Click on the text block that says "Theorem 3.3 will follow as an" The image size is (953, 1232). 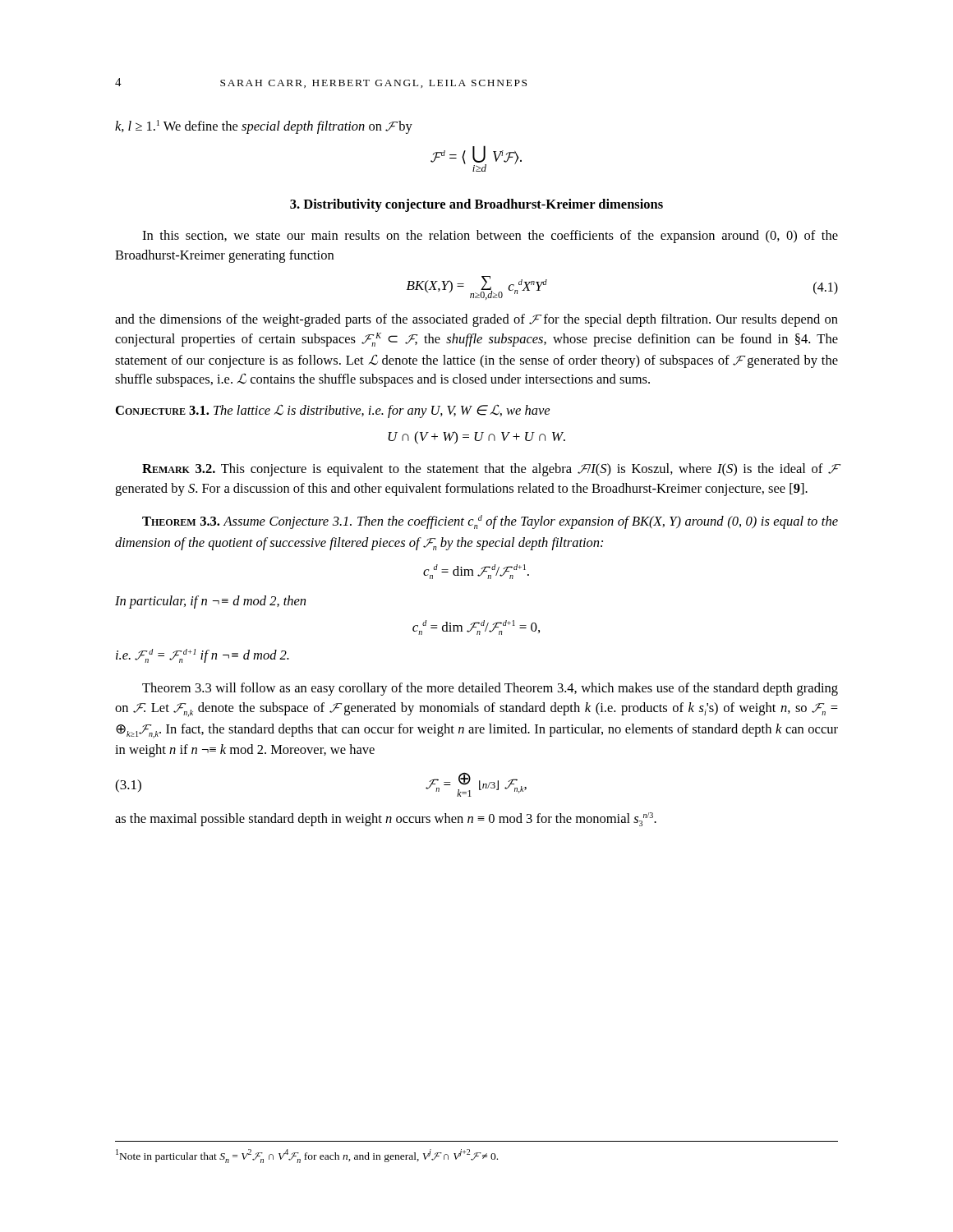pos(476,719)
